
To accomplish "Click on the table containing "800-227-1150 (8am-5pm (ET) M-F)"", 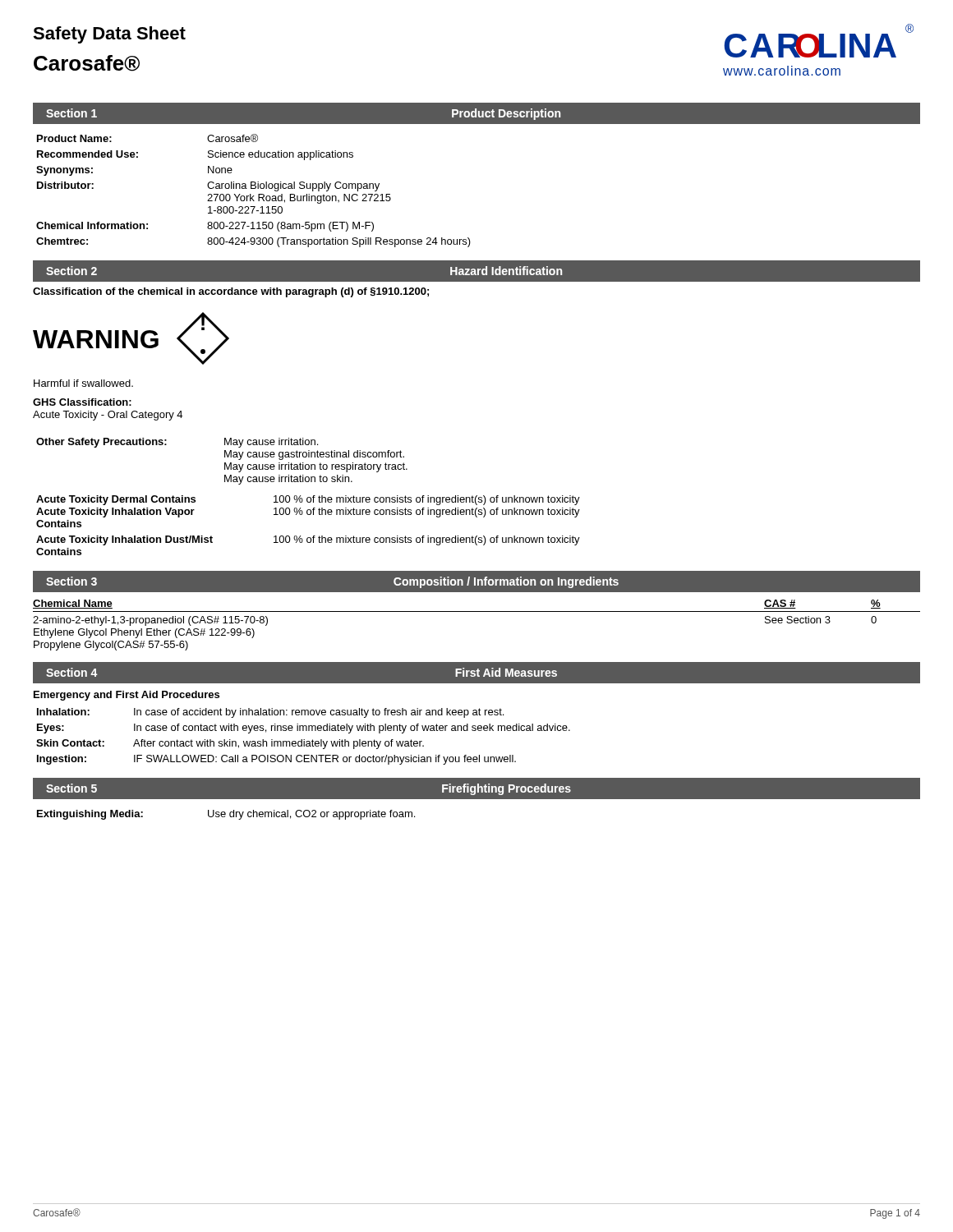I will pos(476,188).
